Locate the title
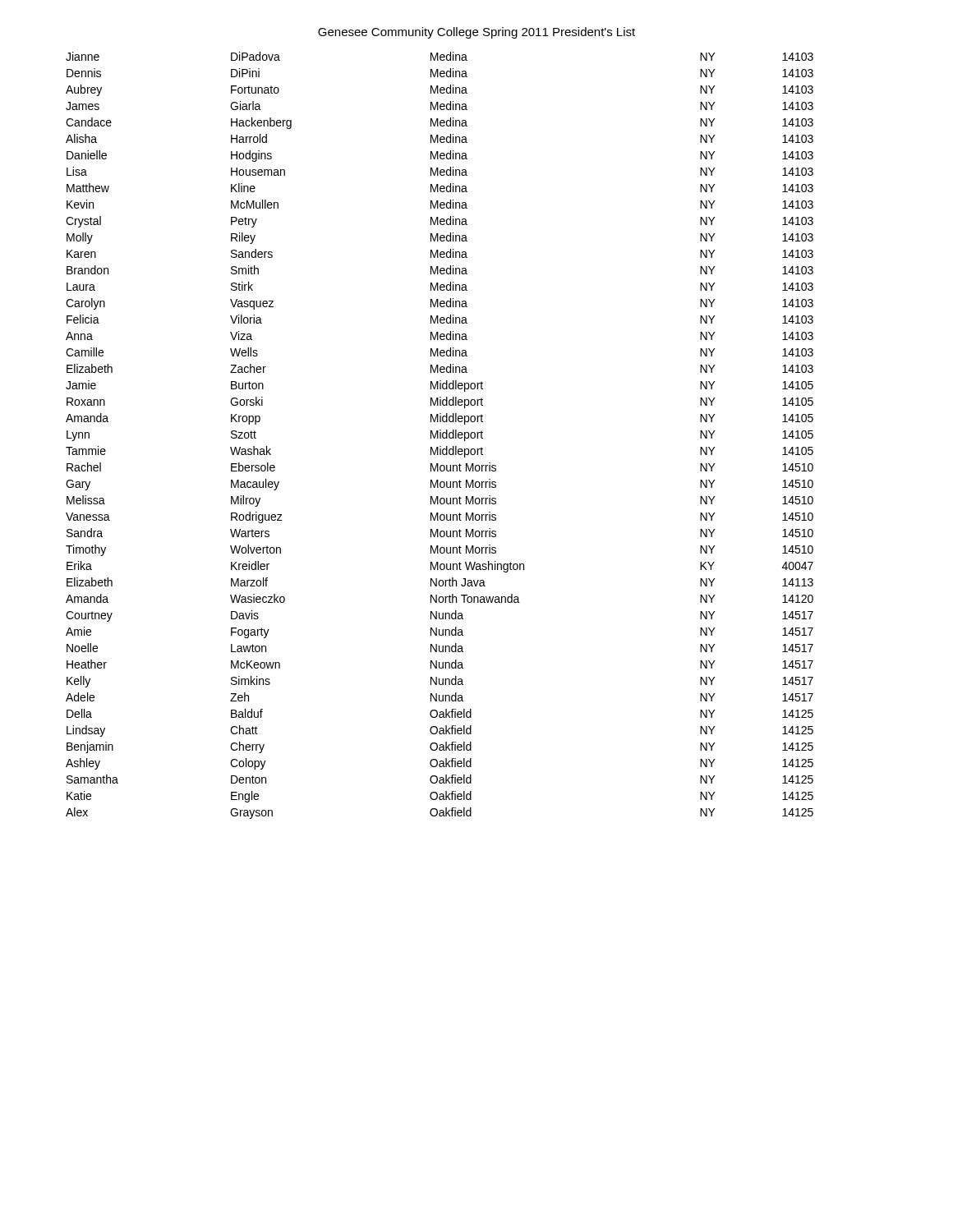This screenshot has width=953, height=1232. point(476,32)
